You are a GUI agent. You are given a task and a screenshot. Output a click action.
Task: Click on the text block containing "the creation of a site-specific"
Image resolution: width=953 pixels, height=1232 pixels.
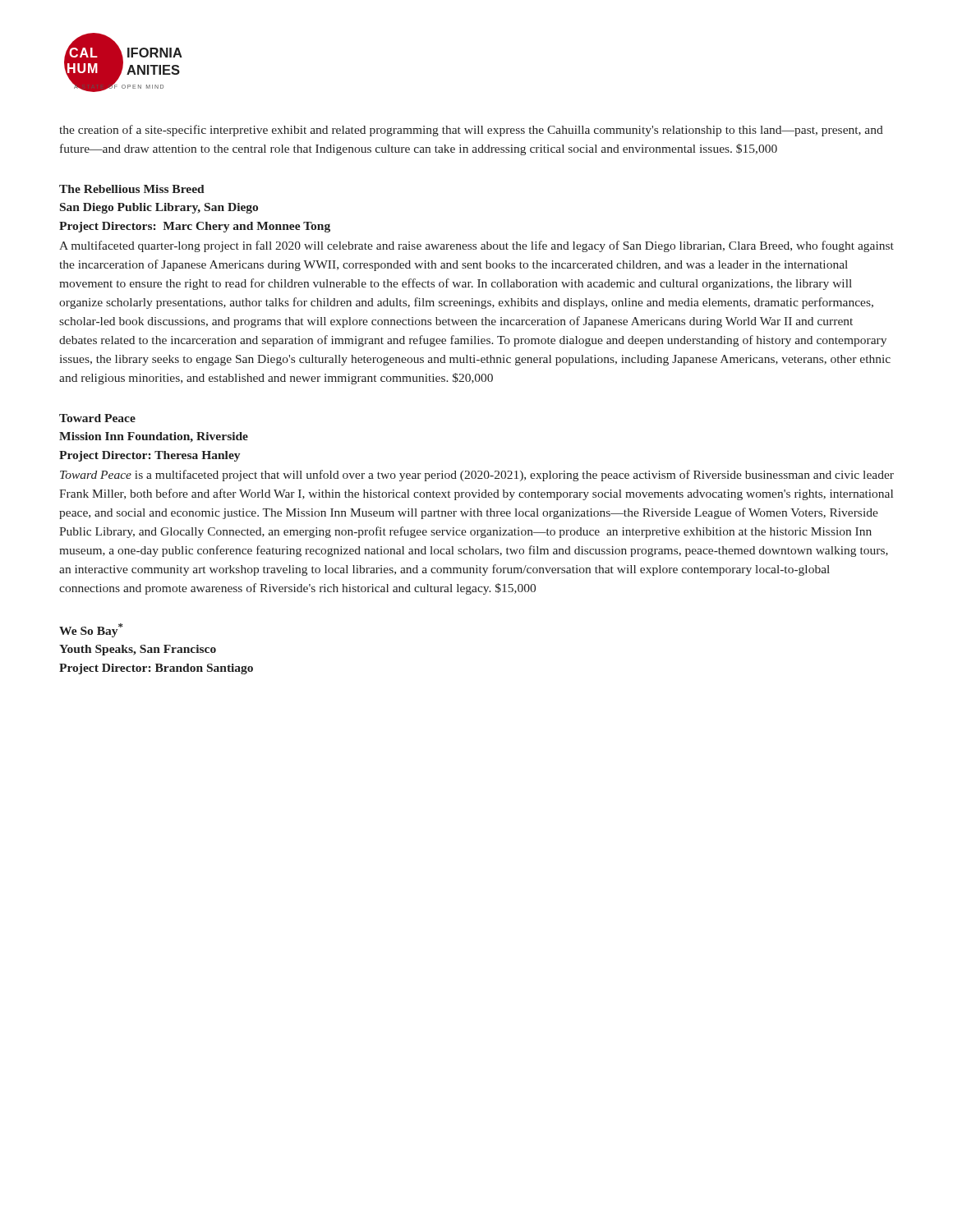point(471,139)
